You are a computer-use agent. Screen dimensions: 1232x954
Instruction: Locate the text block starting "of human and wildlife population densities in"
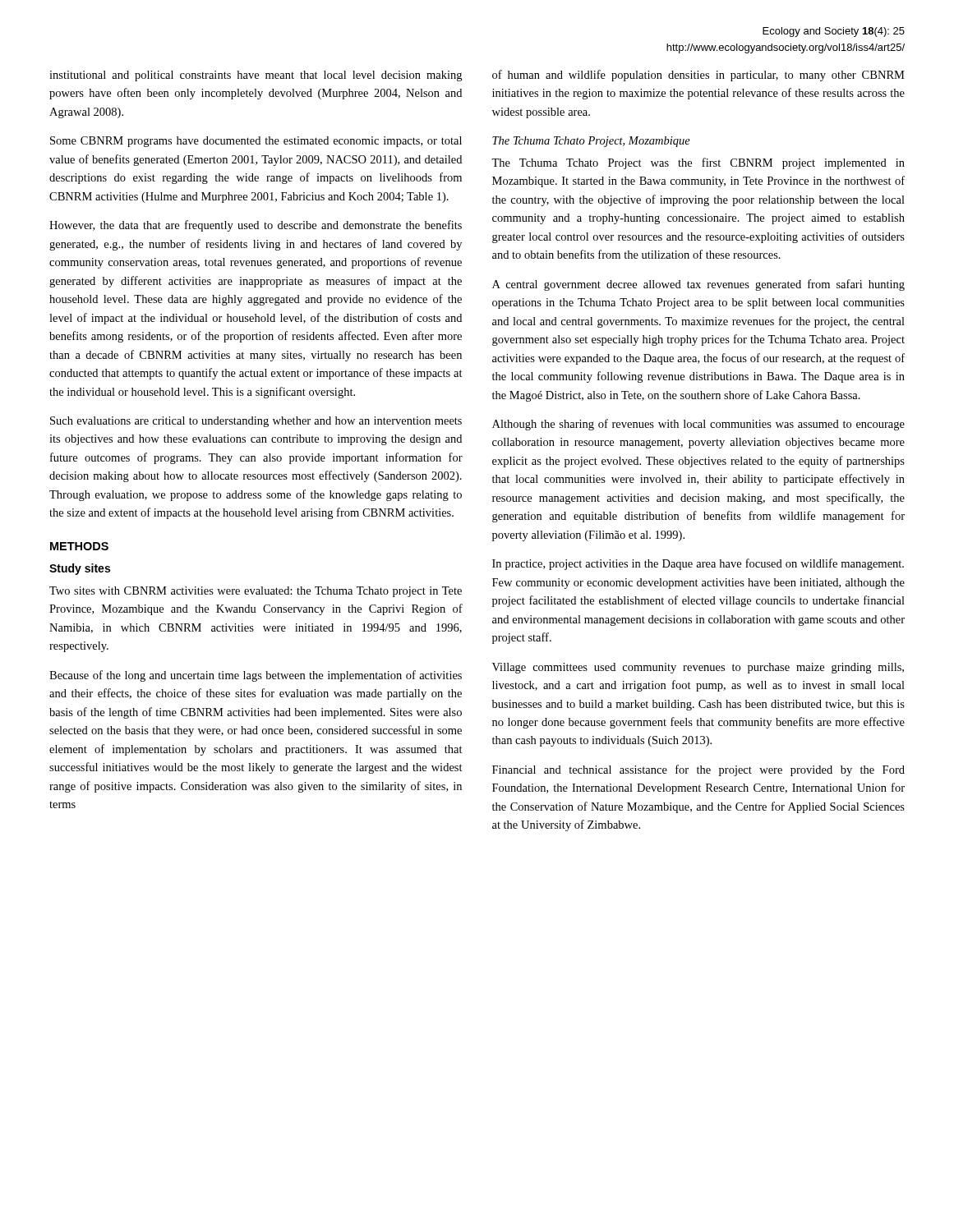698,93
